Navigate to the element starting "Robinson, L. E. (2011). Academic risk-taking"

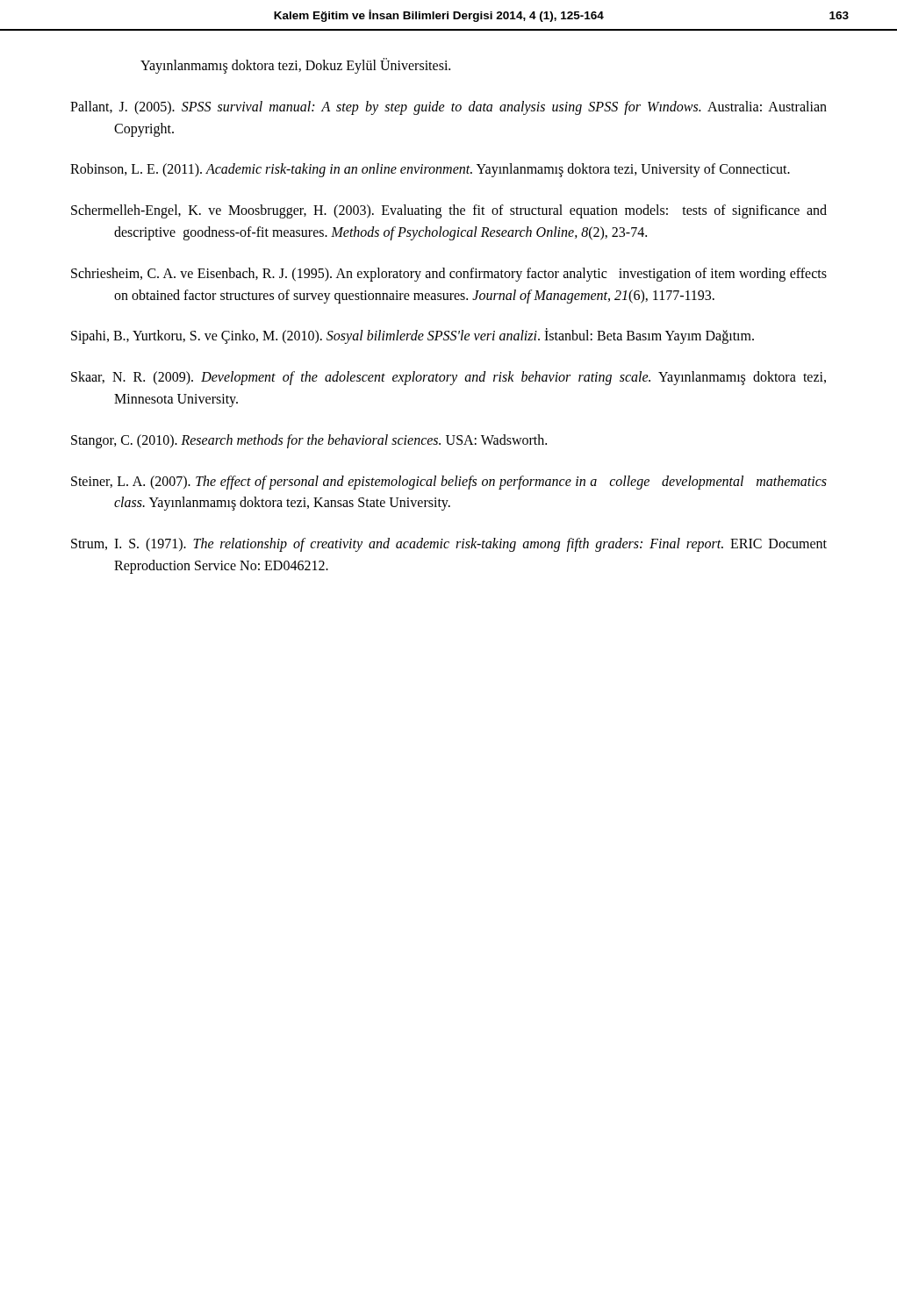pyautogui.click(x=430, y=169)
